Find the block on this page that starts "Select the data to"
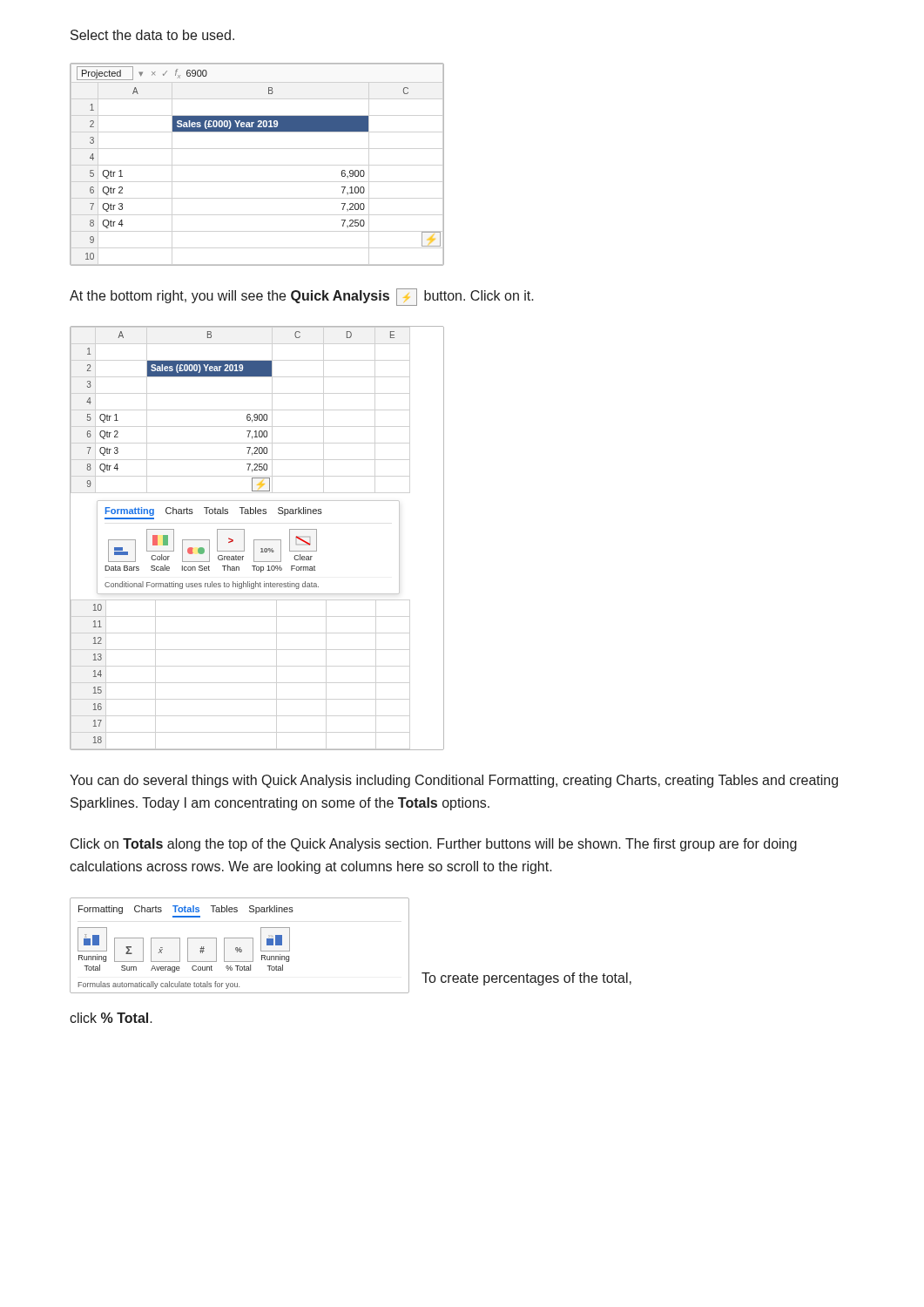Image resolution: width=924 pixels, height=1307 pixels. pos(152,35)
